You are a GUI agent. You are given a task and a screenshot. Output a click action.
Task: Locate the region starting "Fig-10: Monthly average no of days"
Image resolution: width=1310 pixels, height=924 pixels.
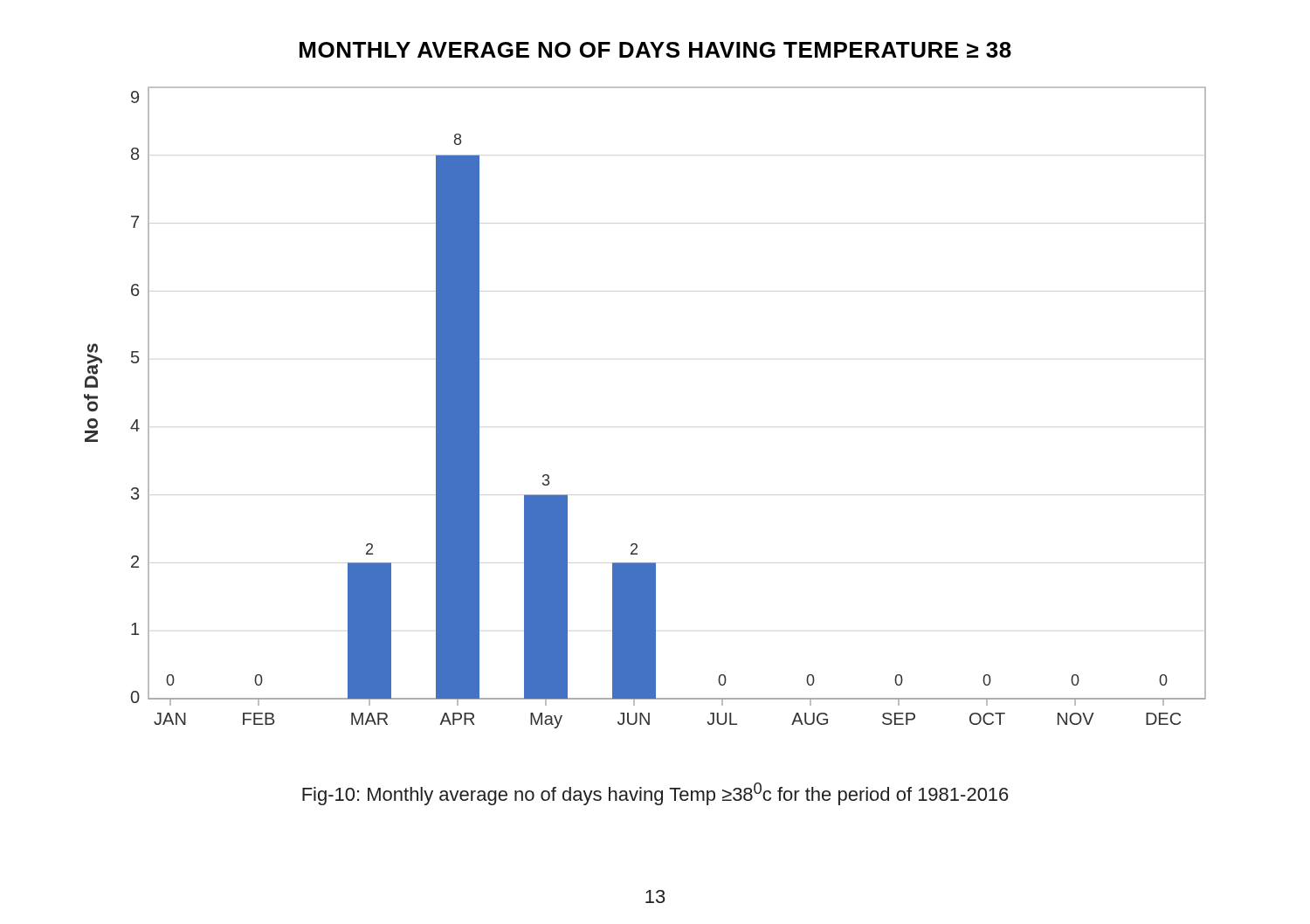pyautogui.click(x=655, y=792)
